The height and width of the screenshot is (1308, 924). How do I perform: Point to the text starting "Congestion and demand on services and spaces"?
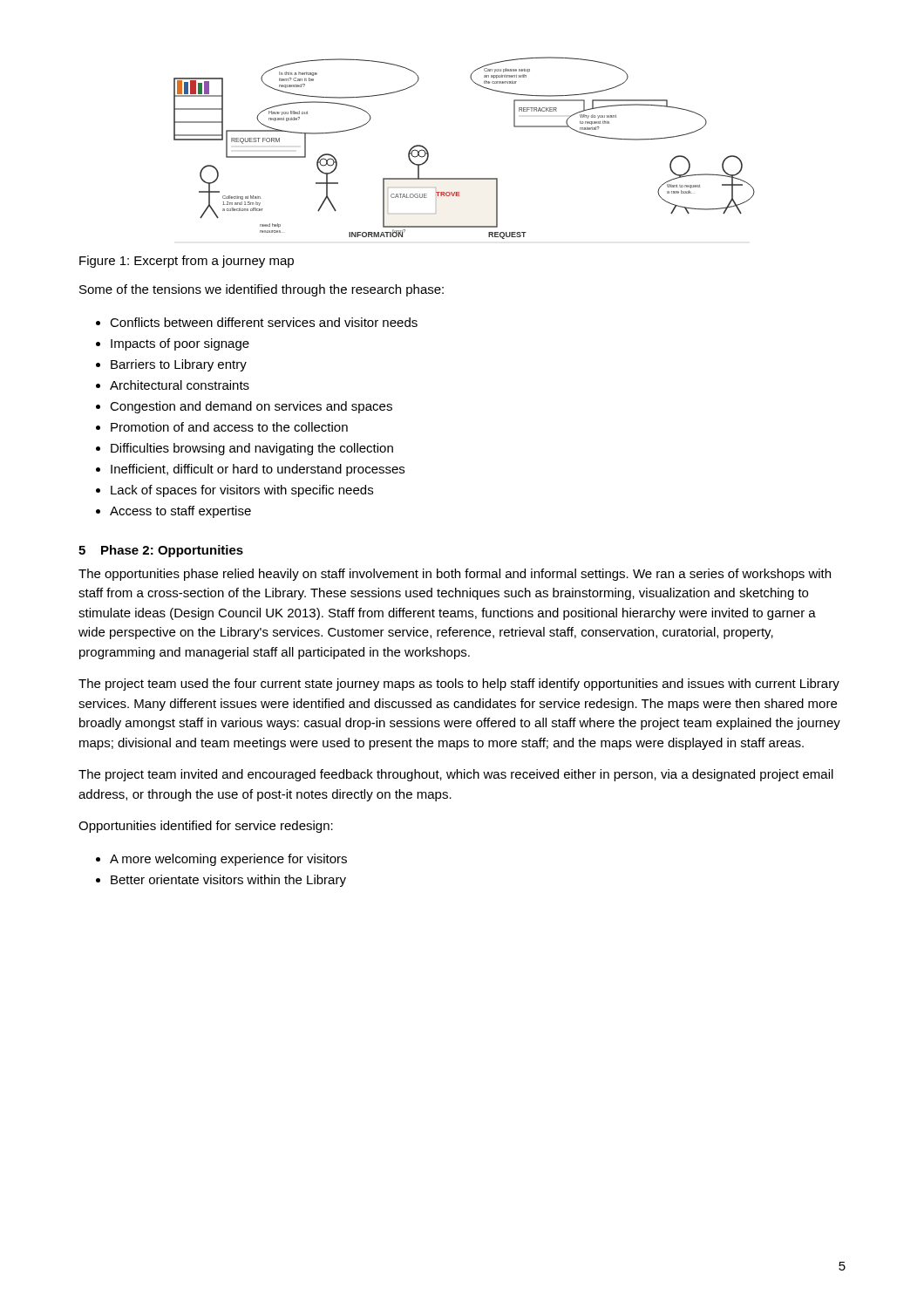(251, 405)
